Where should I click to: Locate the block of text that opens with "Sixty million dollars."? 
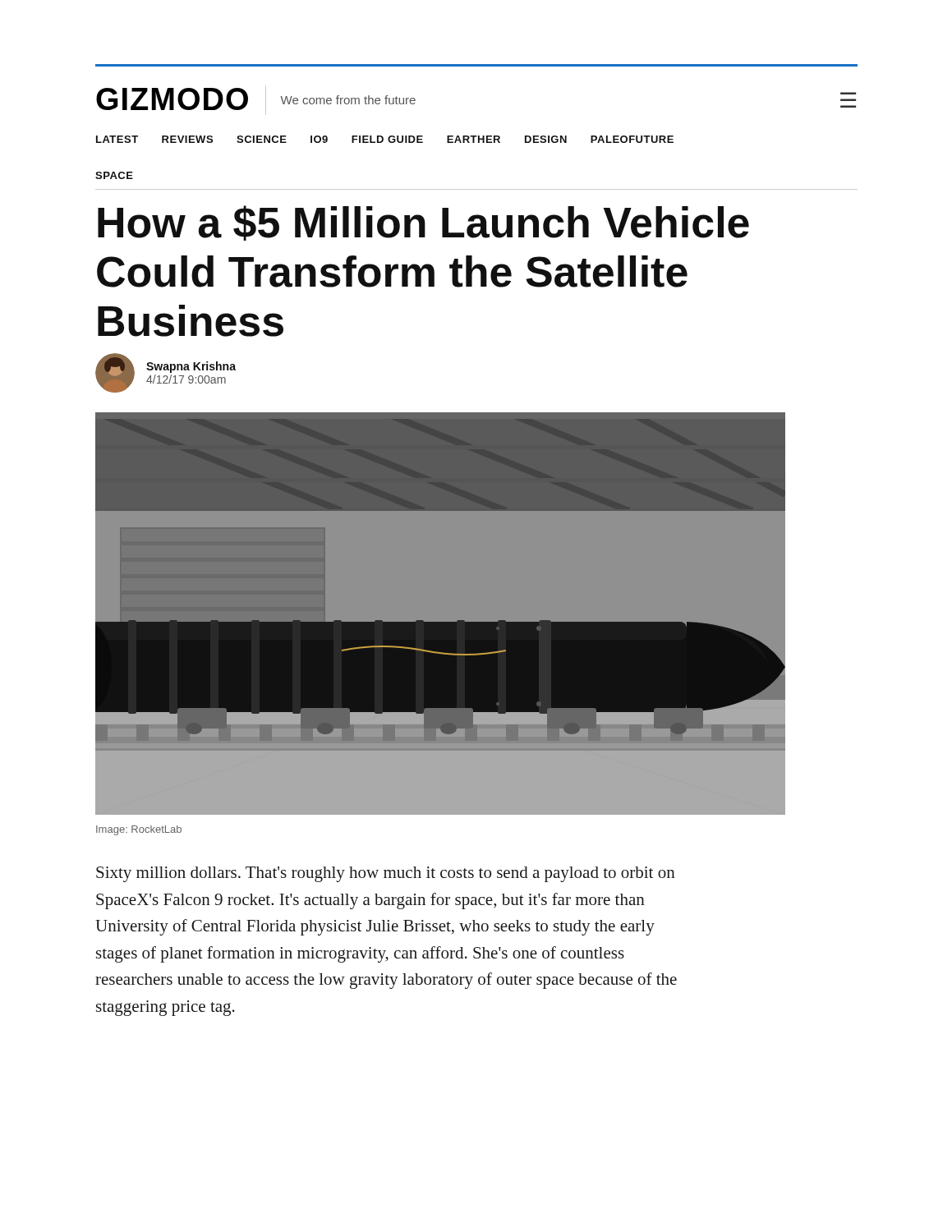pos(394,939)
